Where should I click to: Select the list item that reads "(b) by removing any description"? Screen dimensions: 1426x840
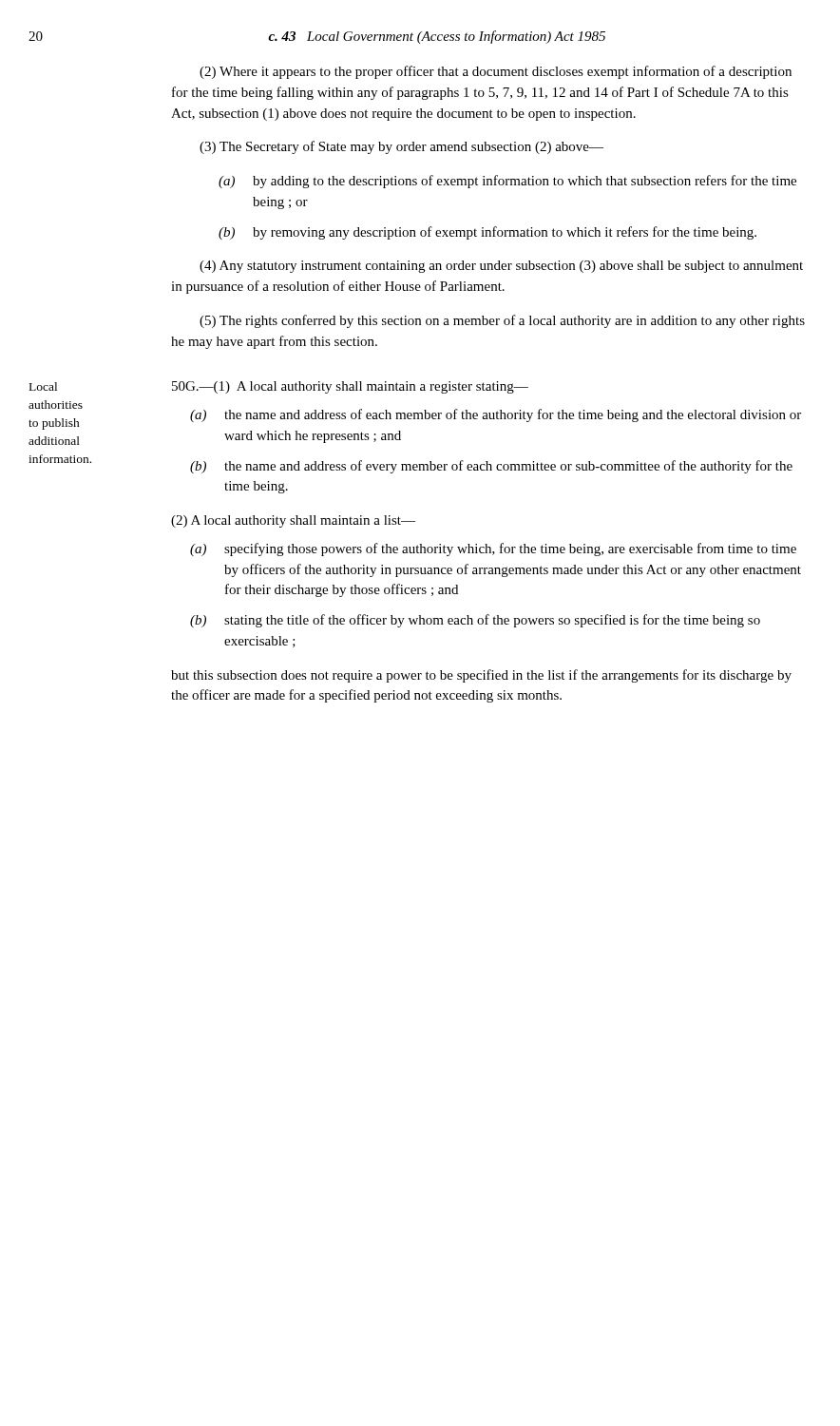point(515,232)
